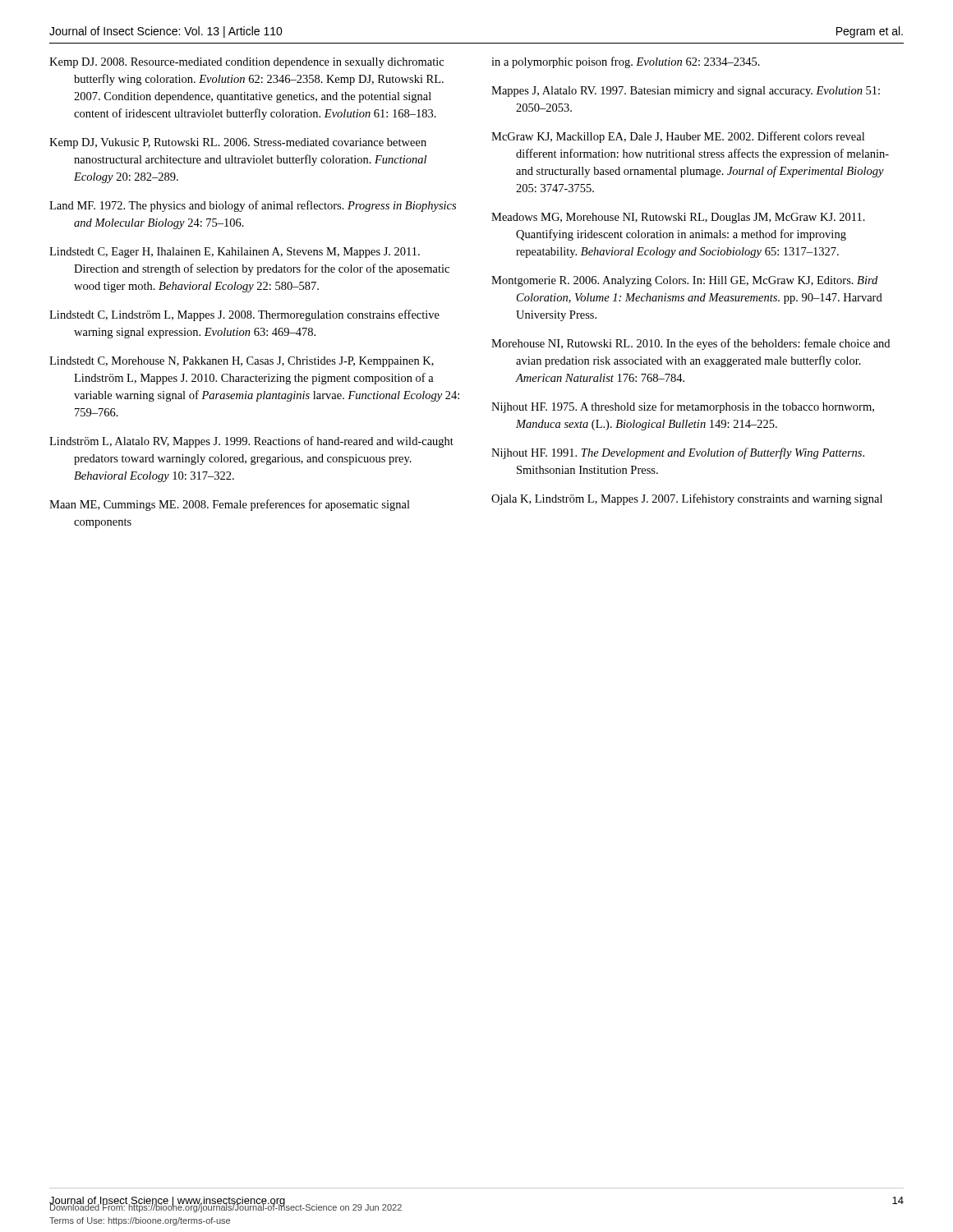Click on the list item containing "Mappes J, Alatalo RV. 1997. Batesian"
Screen dimensions: 1232x953
[x=686, y=99]
